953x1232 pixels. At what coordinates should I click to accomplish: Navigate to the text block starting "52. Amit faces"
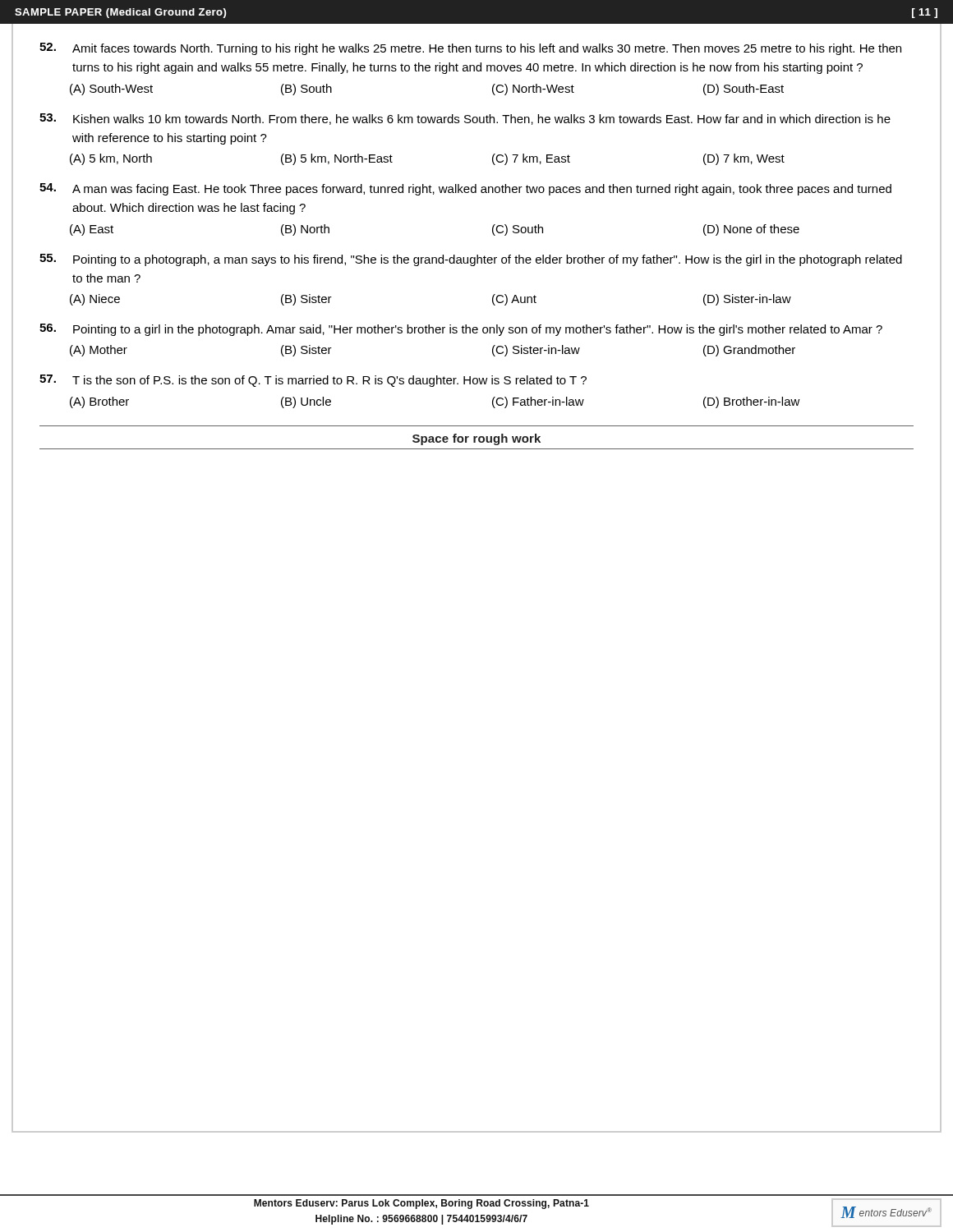[x=476, y=67]
